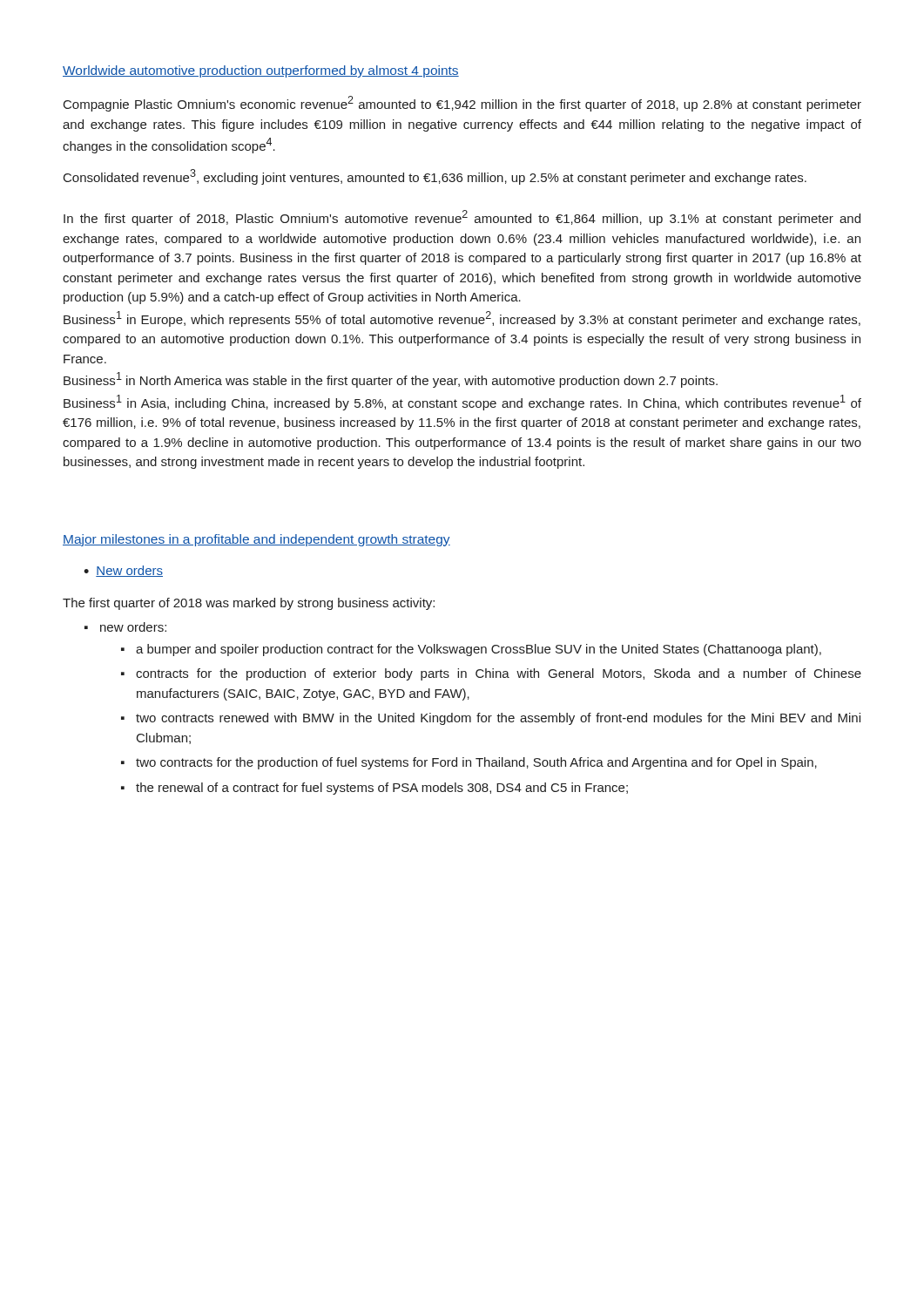Where is the passage that starts "Compagnie Plastic Omnium's economic revenue2 amounted to €1,942"?
924x1307 pixels.
point(462,104)
